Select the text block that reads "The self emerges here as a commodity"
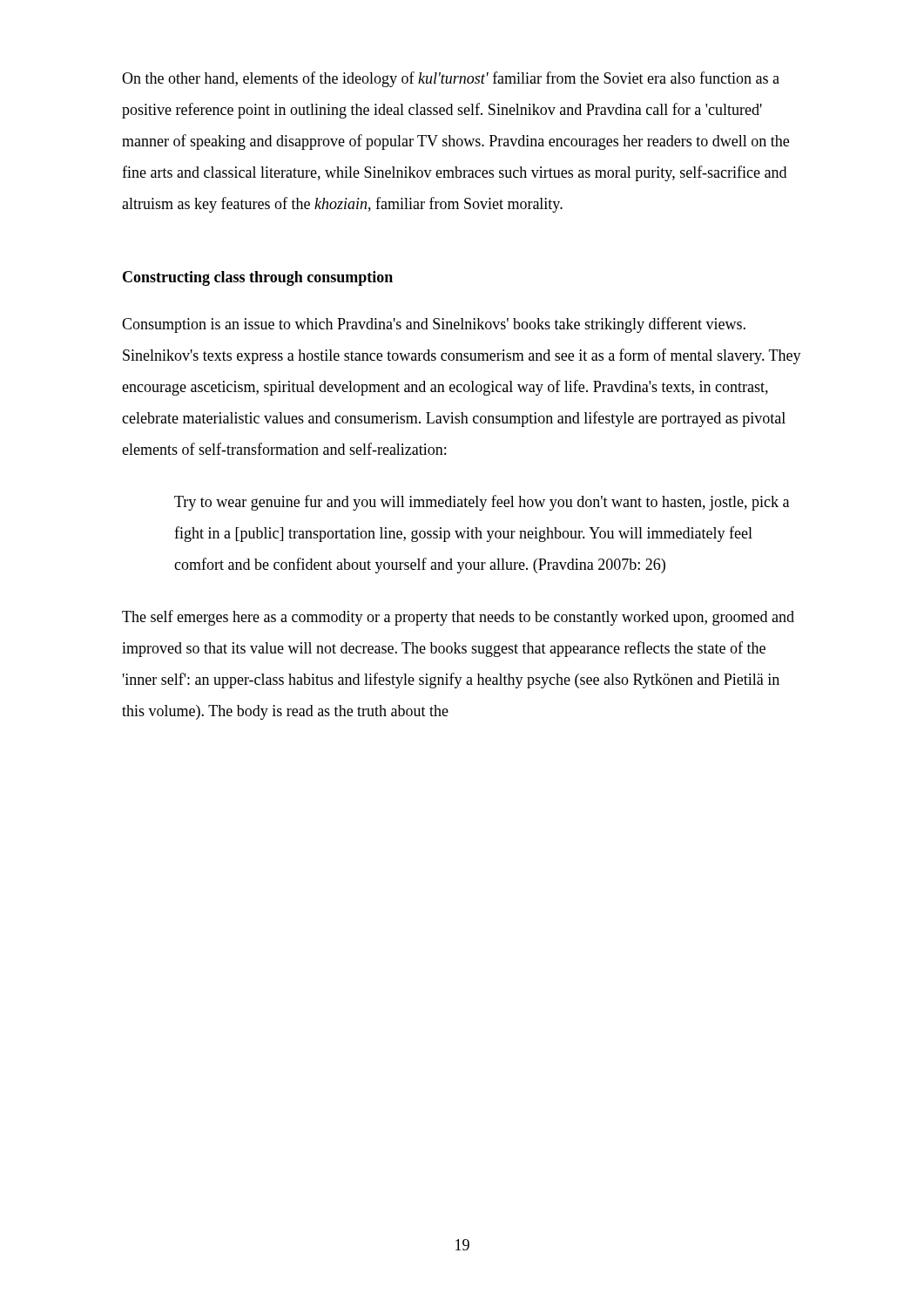The height and width of the screenshot is (1307, 924). click(462, 664)
